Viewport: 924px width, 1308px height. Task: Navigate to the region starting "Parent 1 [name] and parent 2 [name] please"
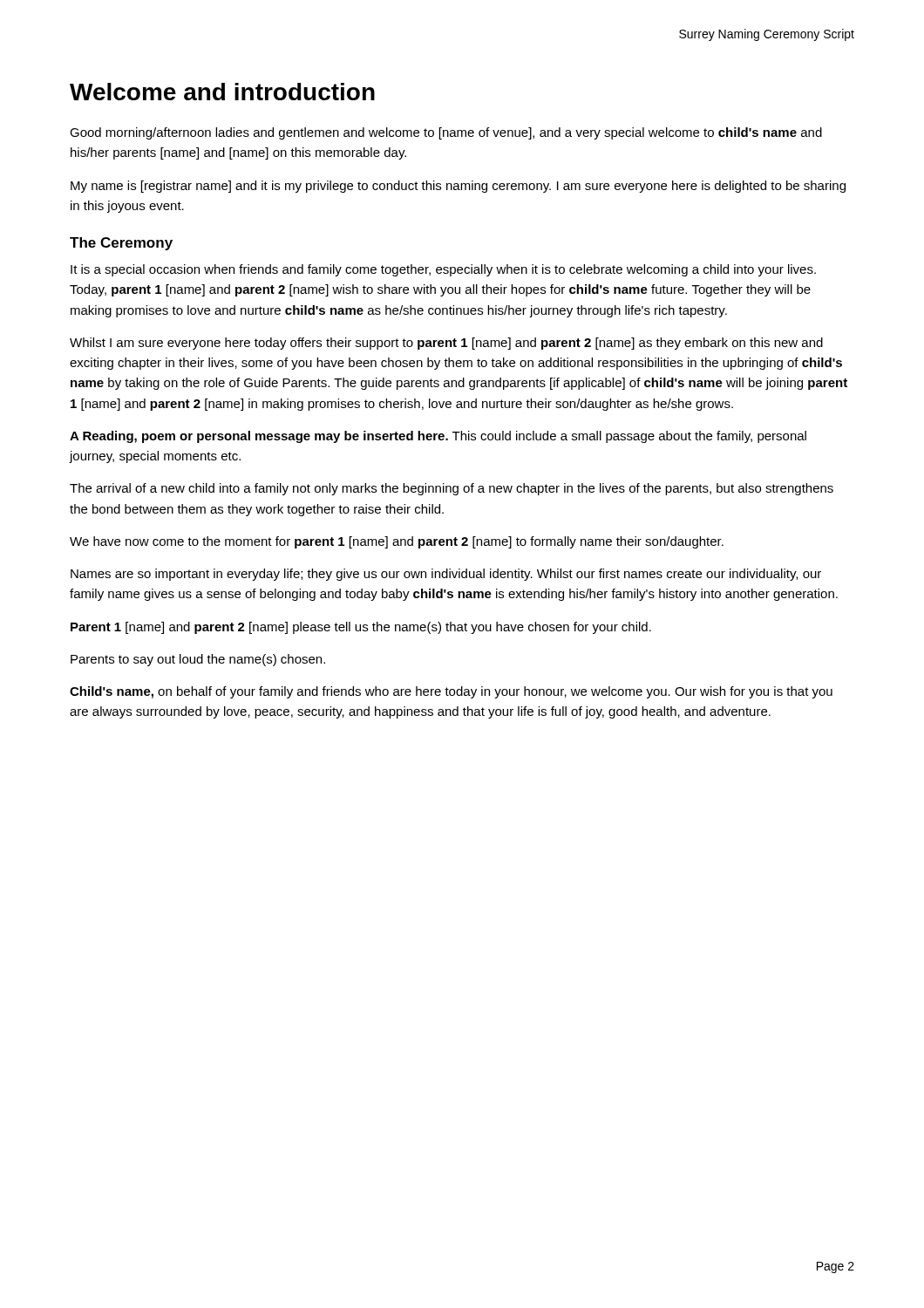click(x=462, y=626)
